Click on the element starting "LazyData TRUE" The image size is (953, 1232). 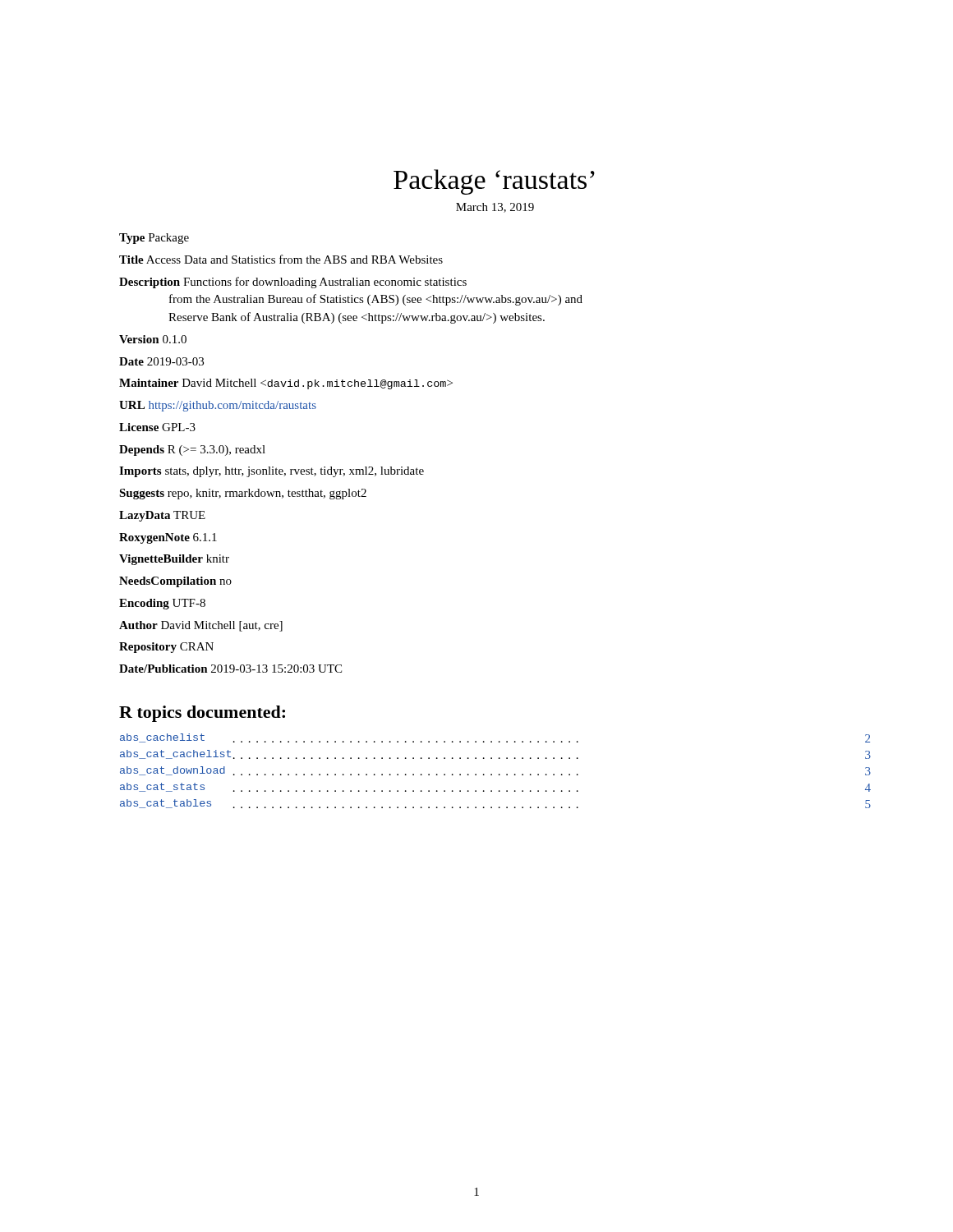tap(162, 515)
